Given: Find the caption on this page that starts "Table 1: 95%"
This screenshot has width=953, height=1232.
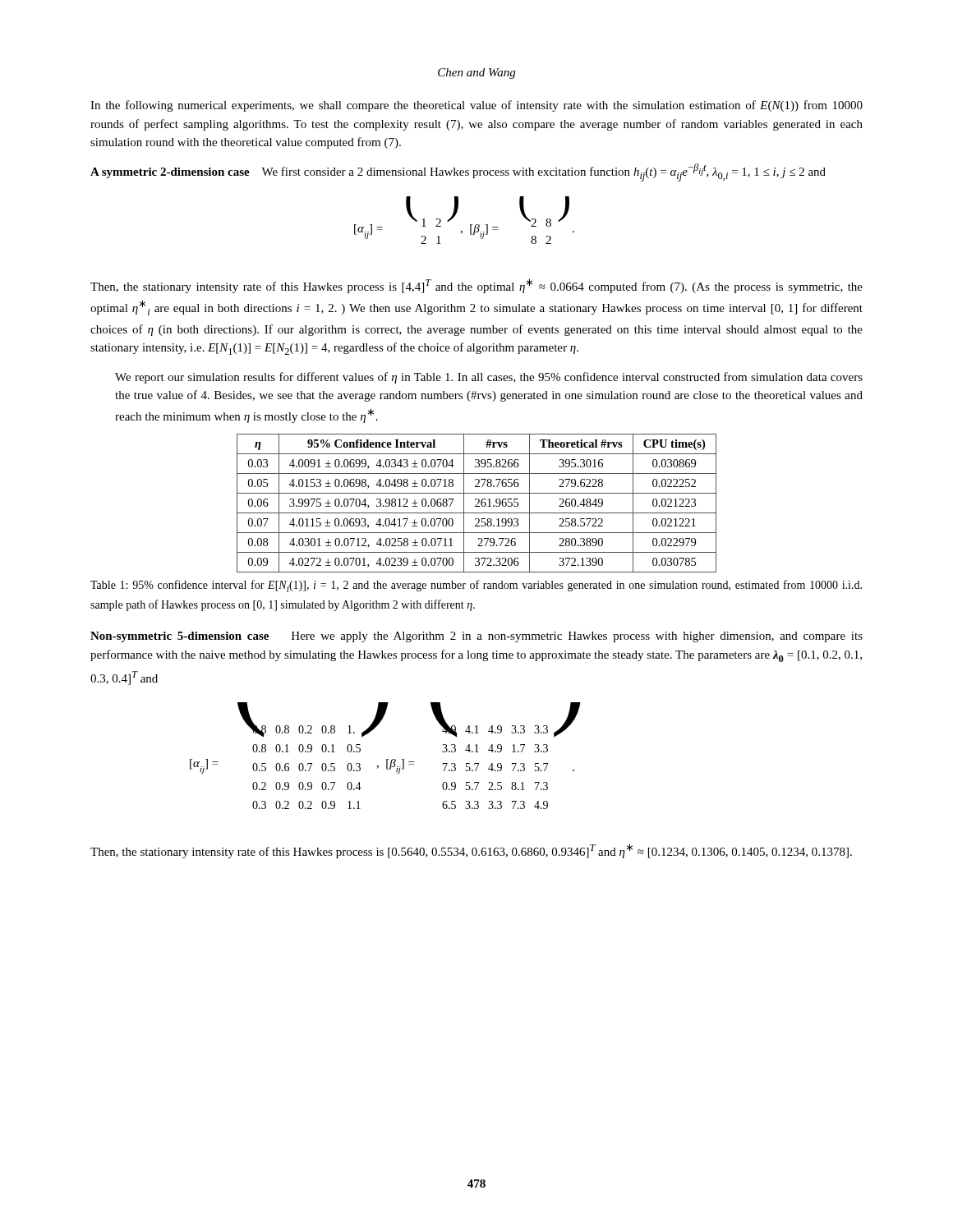Looking at the screenshot, I should 476,595.
